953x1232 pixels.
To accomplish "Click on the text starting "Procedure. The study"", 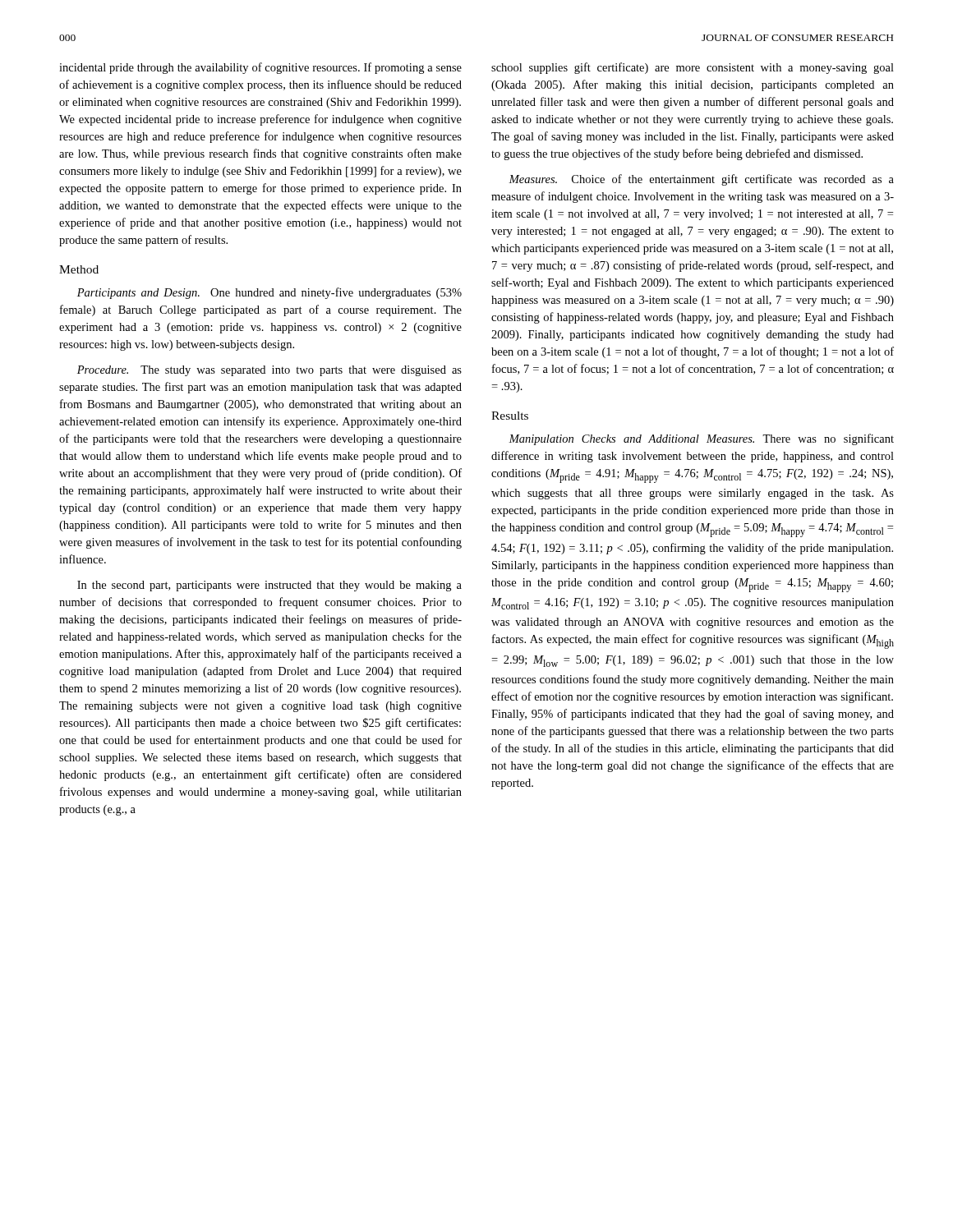I will pyautogui.click(x=260, y=465).
